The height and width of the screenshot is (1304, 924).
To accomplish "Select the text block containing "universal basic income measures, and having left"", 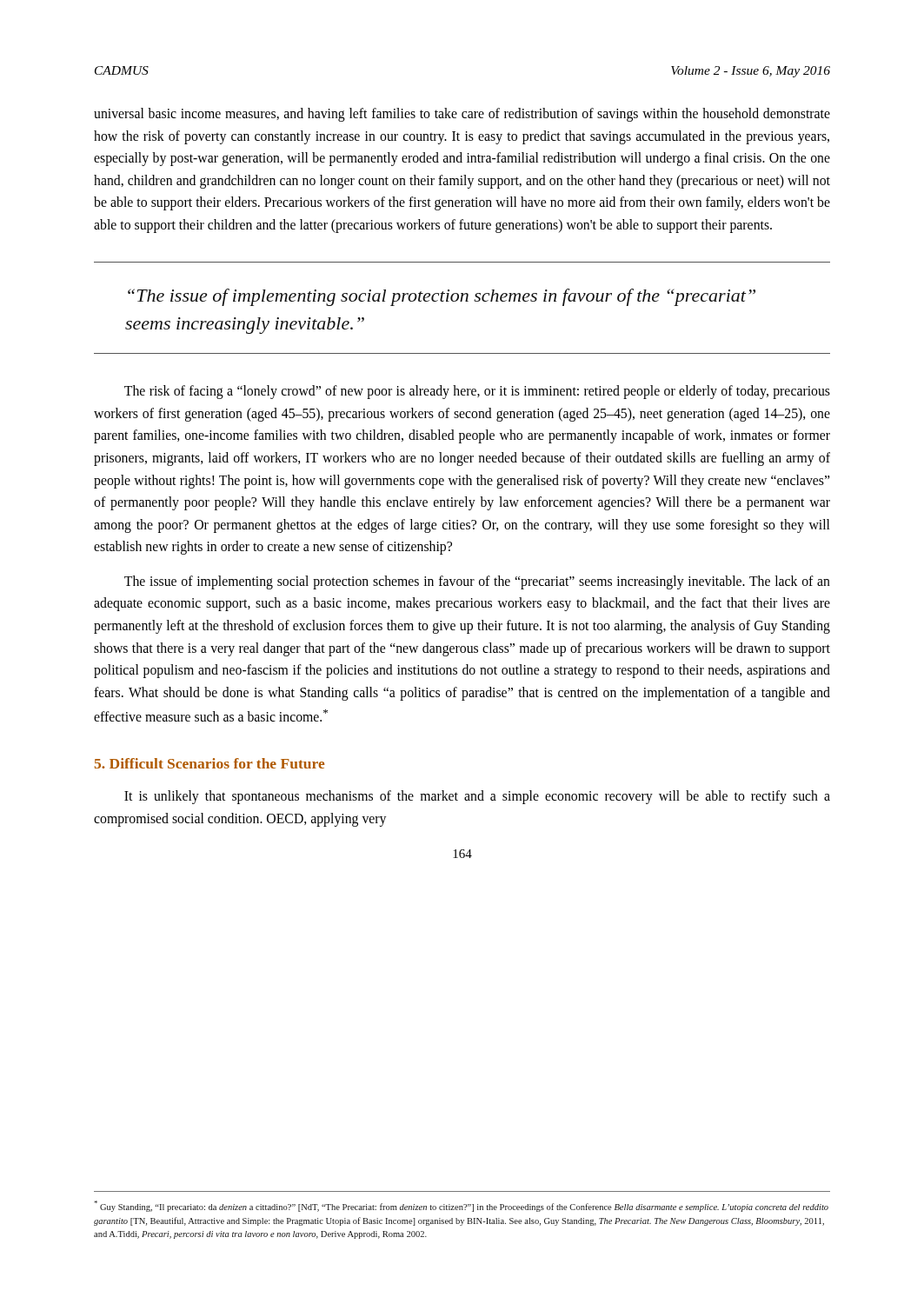I will pos(462,169).
